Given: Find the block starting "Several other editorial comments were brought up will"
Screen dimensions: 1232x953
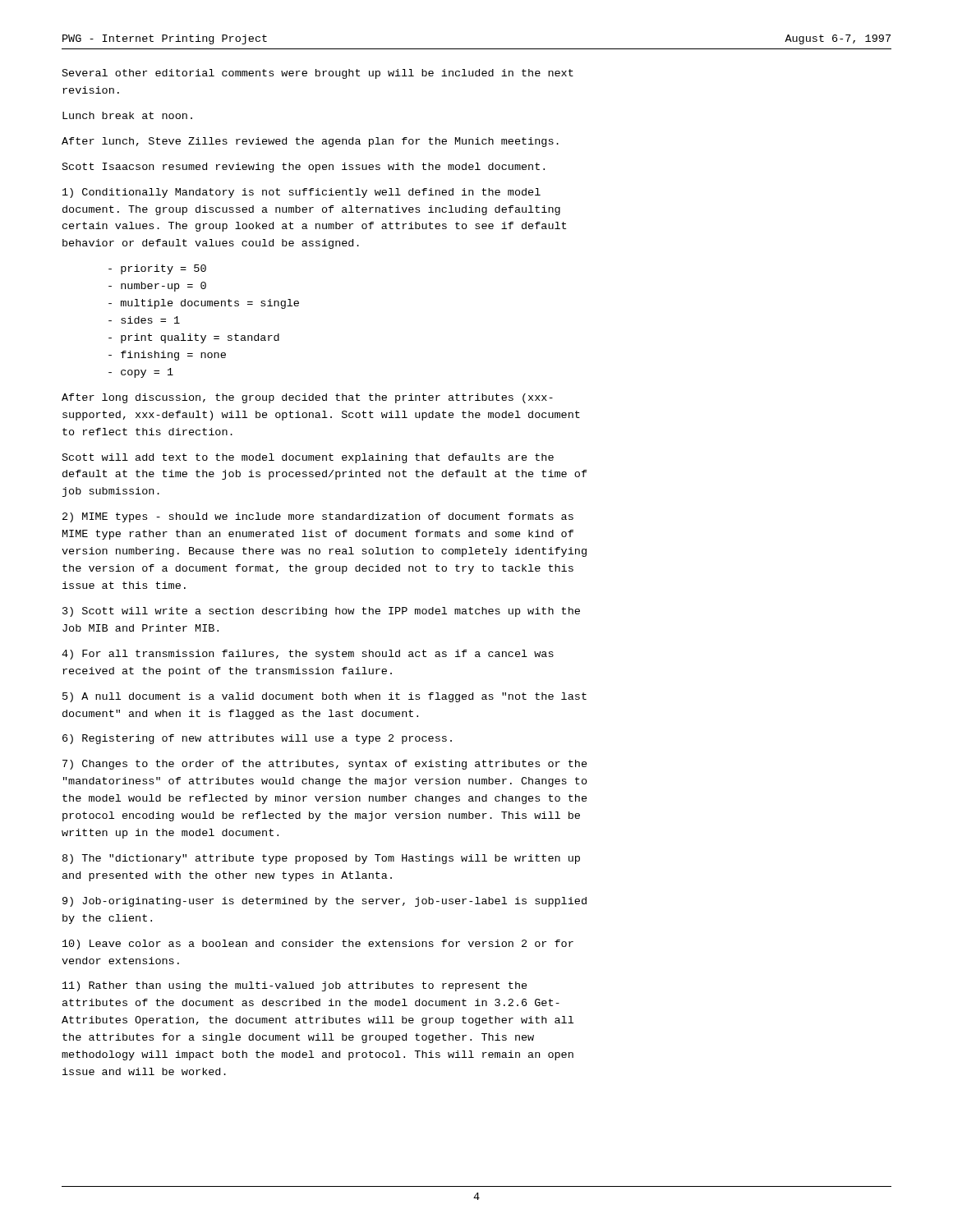Looking at the screenshot, I should click(318, 82).
